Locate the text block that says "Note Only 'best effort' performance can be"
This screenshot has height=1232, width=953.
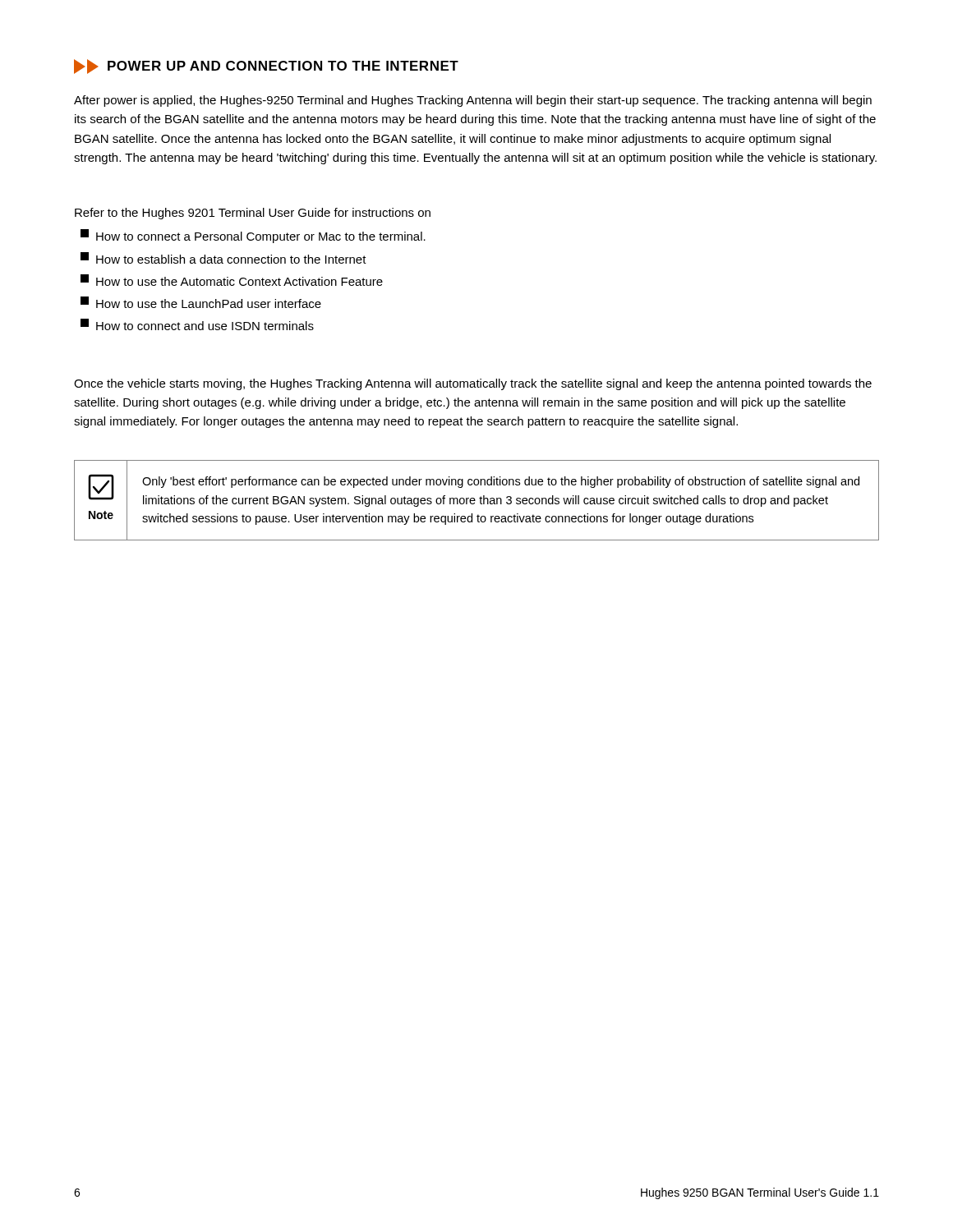coord(476,500)
